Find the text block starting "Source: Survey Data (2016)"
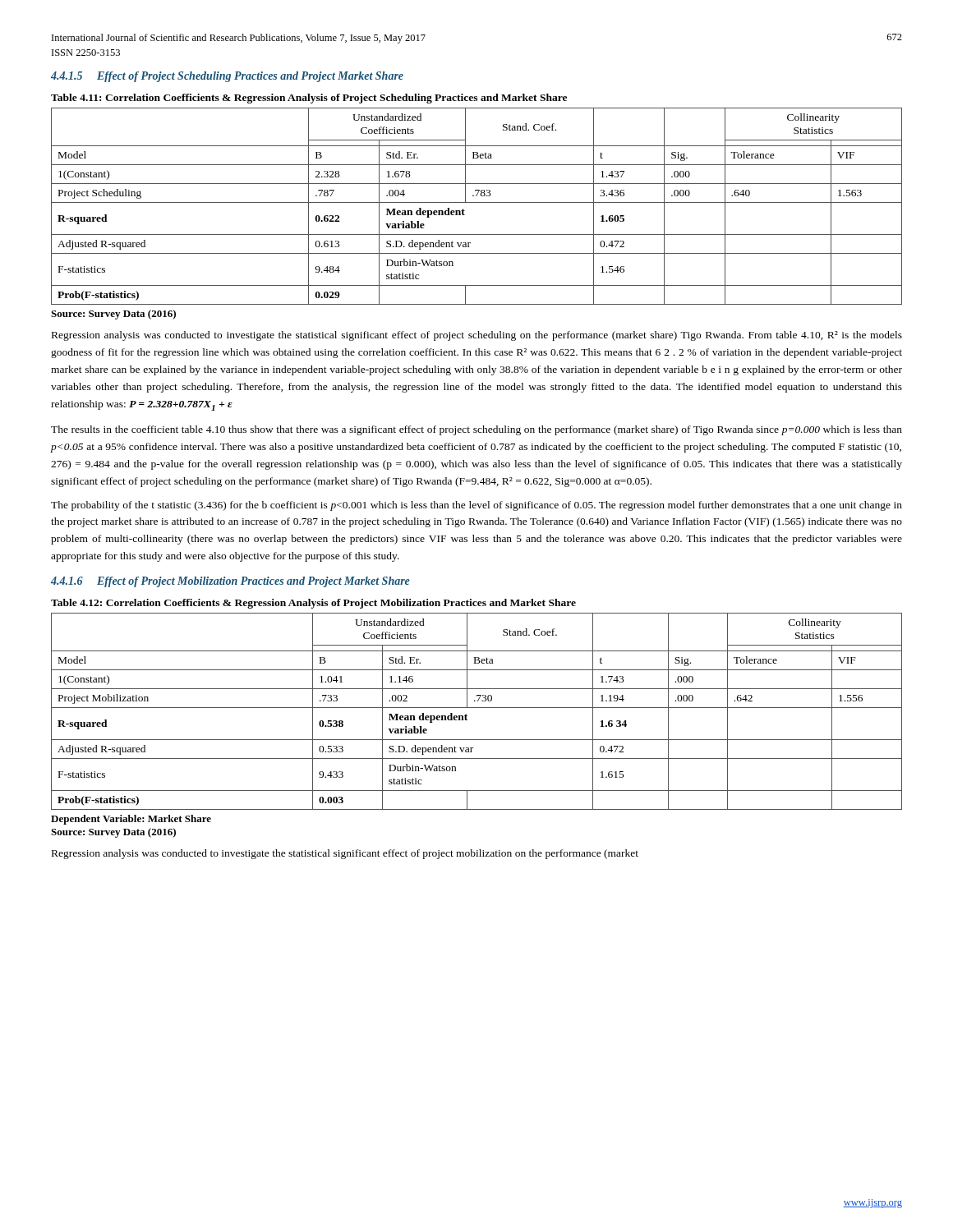 coord(114,313)
